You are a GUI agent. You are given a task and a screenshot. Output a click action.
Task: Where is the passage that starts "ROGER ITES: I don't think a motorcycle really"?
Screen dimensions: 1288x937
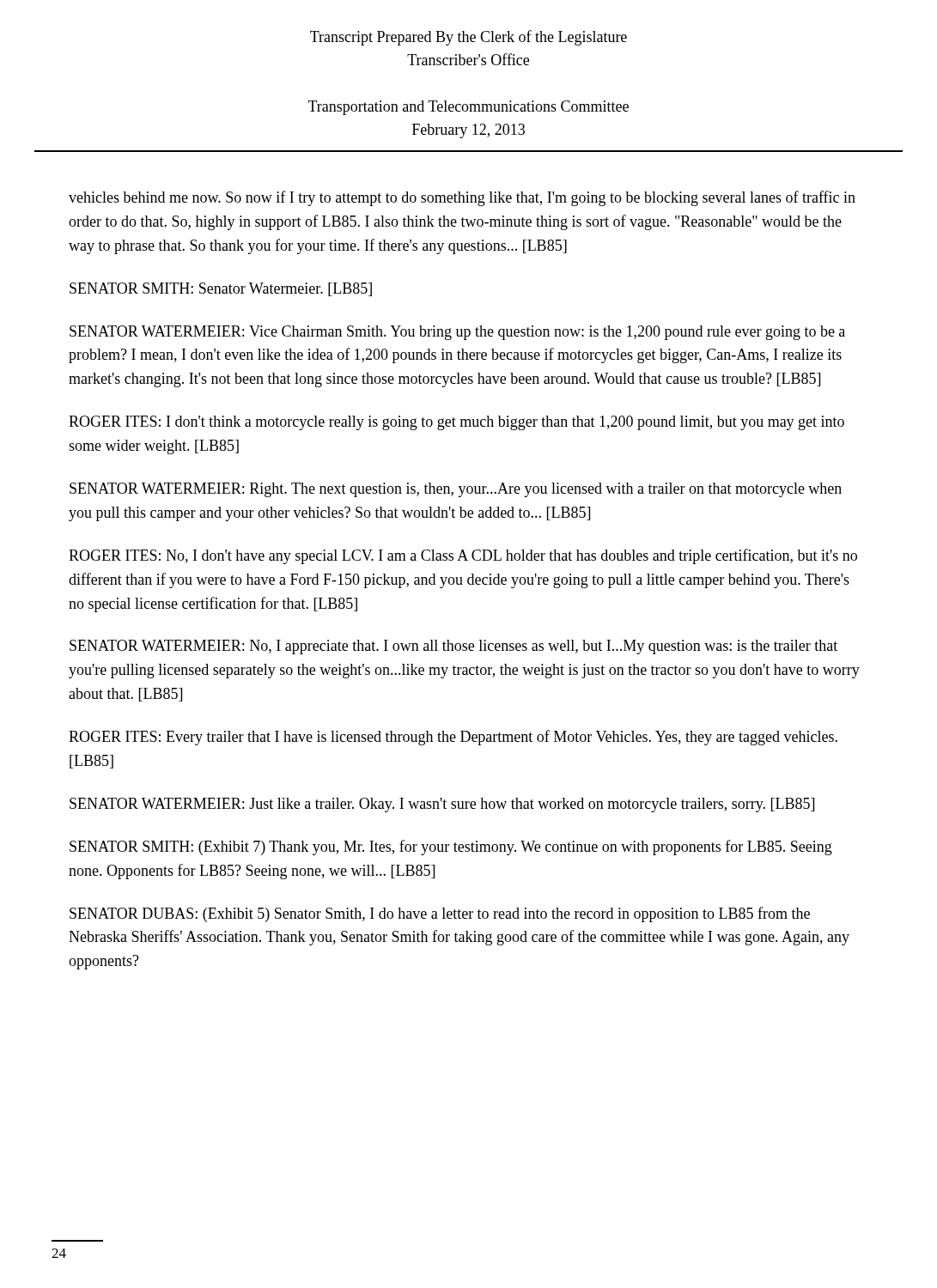point(457,434)
